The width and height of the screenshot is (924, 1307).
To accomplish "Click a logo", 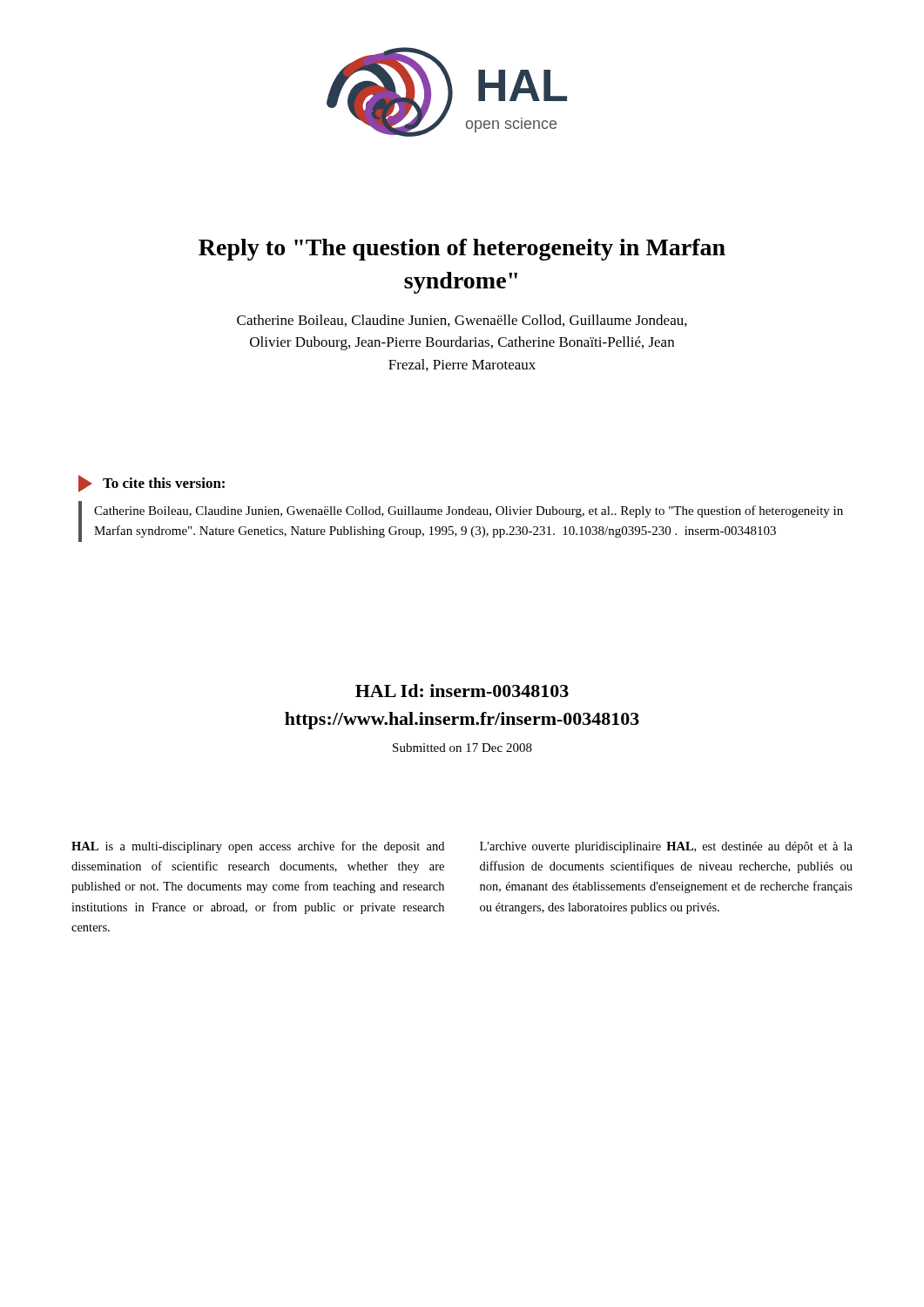I will point(462,100).
